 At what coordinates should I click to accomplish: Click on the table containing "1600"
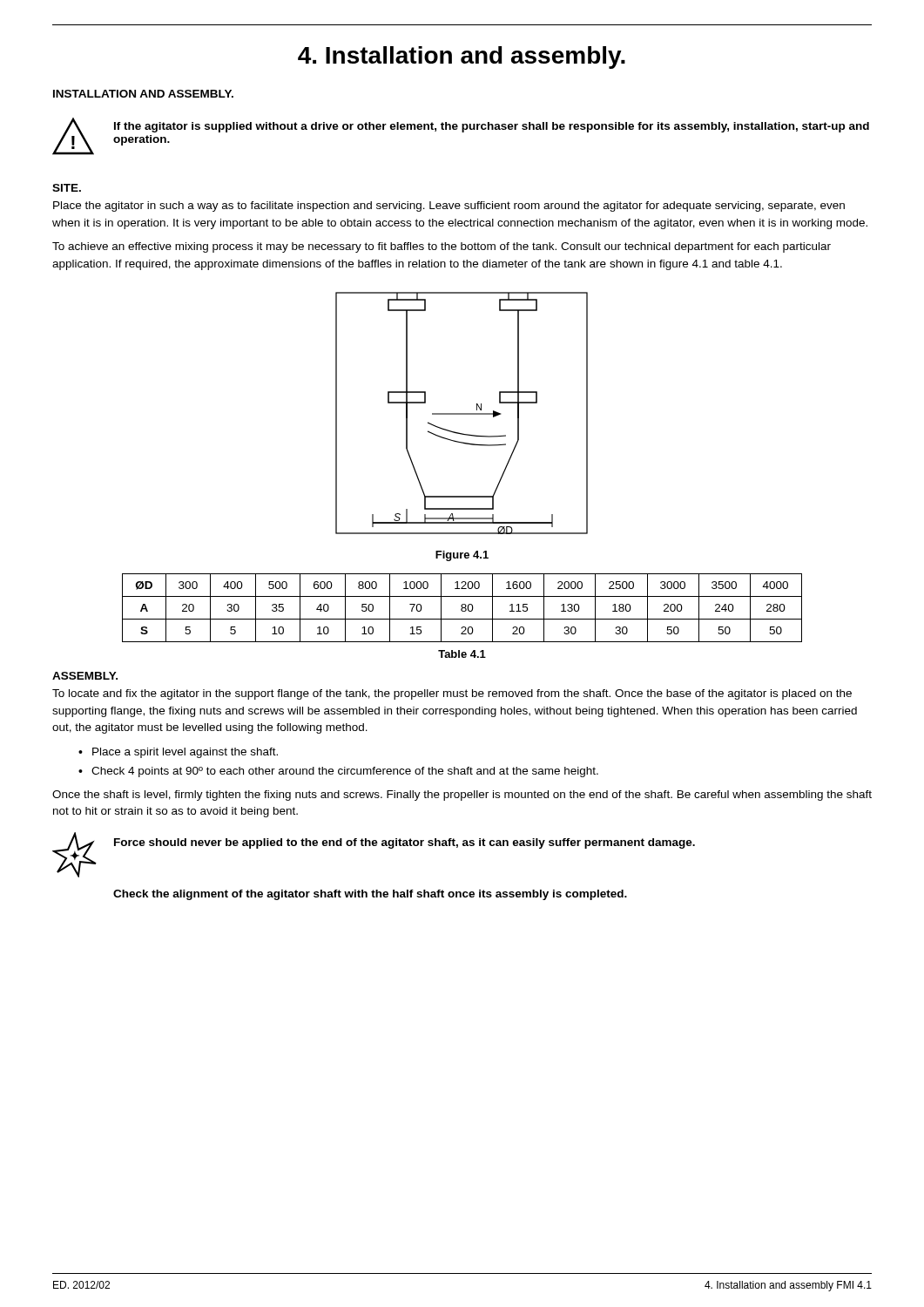tap(462, 608)
